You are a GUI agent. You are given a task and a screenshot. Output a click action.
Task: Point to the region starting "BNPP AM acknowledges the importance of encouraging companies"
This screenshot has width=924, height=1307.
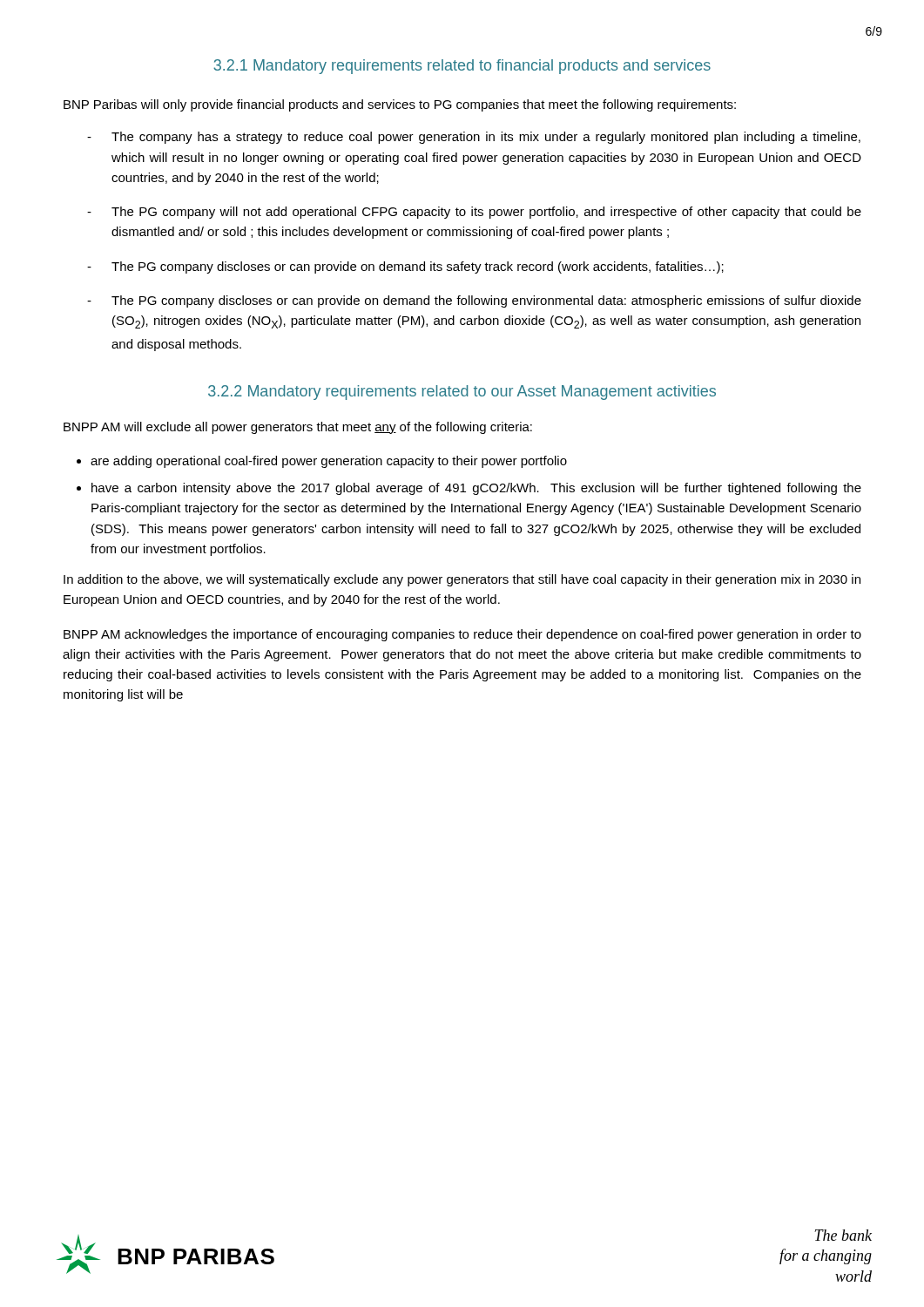(462, 664)
